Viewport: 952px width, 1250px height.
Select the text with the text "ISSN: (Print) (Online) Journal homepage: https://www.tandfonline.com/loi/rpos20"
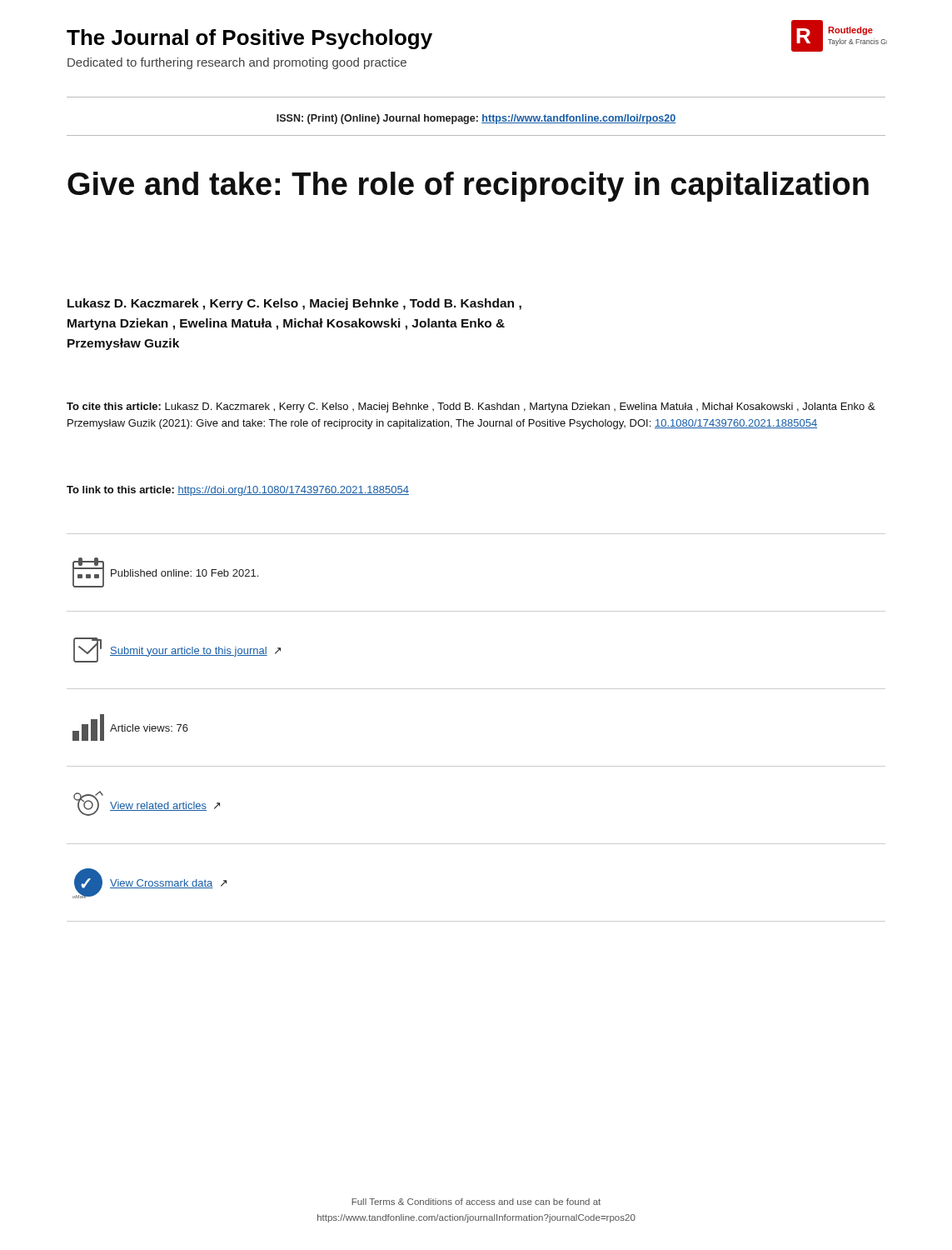tap(476, 118)
